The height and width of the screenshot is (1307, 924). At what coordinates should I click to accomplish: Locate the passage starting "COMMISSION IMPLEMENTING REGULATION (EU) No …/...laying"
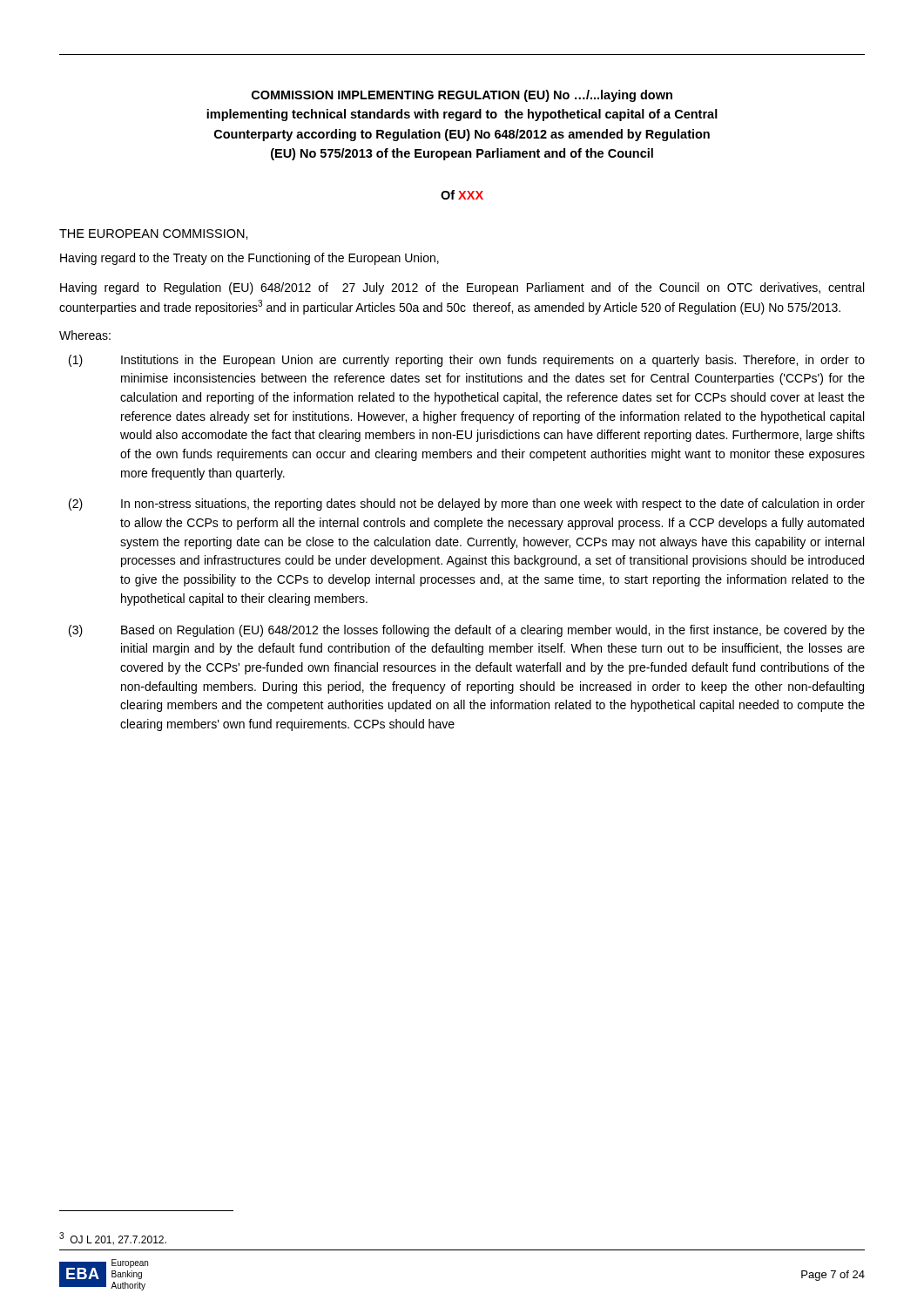tap(462, 124)
